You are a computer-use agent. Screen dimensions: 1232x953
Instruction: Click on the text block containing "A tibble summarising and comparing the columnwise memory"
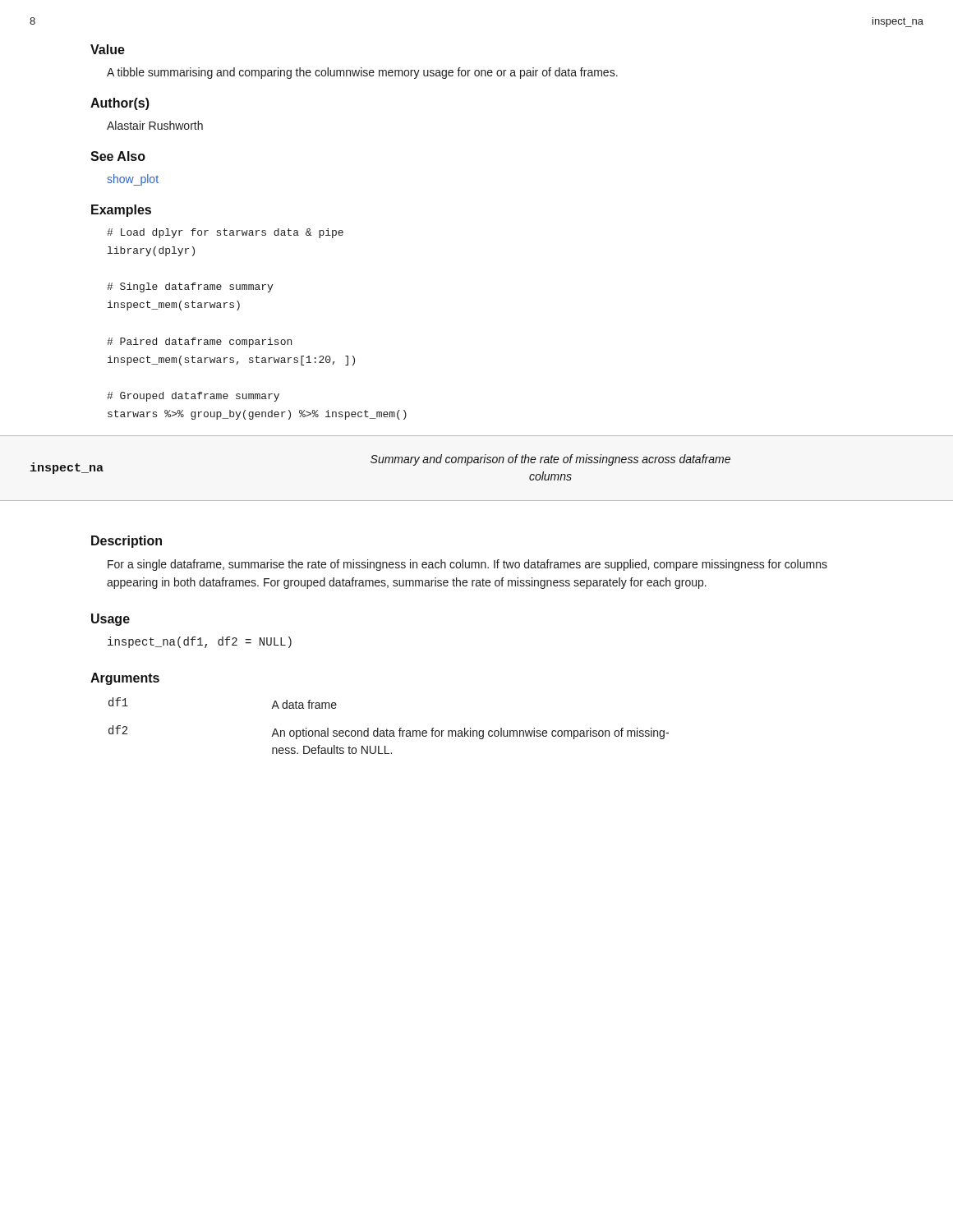pos(363,72)
